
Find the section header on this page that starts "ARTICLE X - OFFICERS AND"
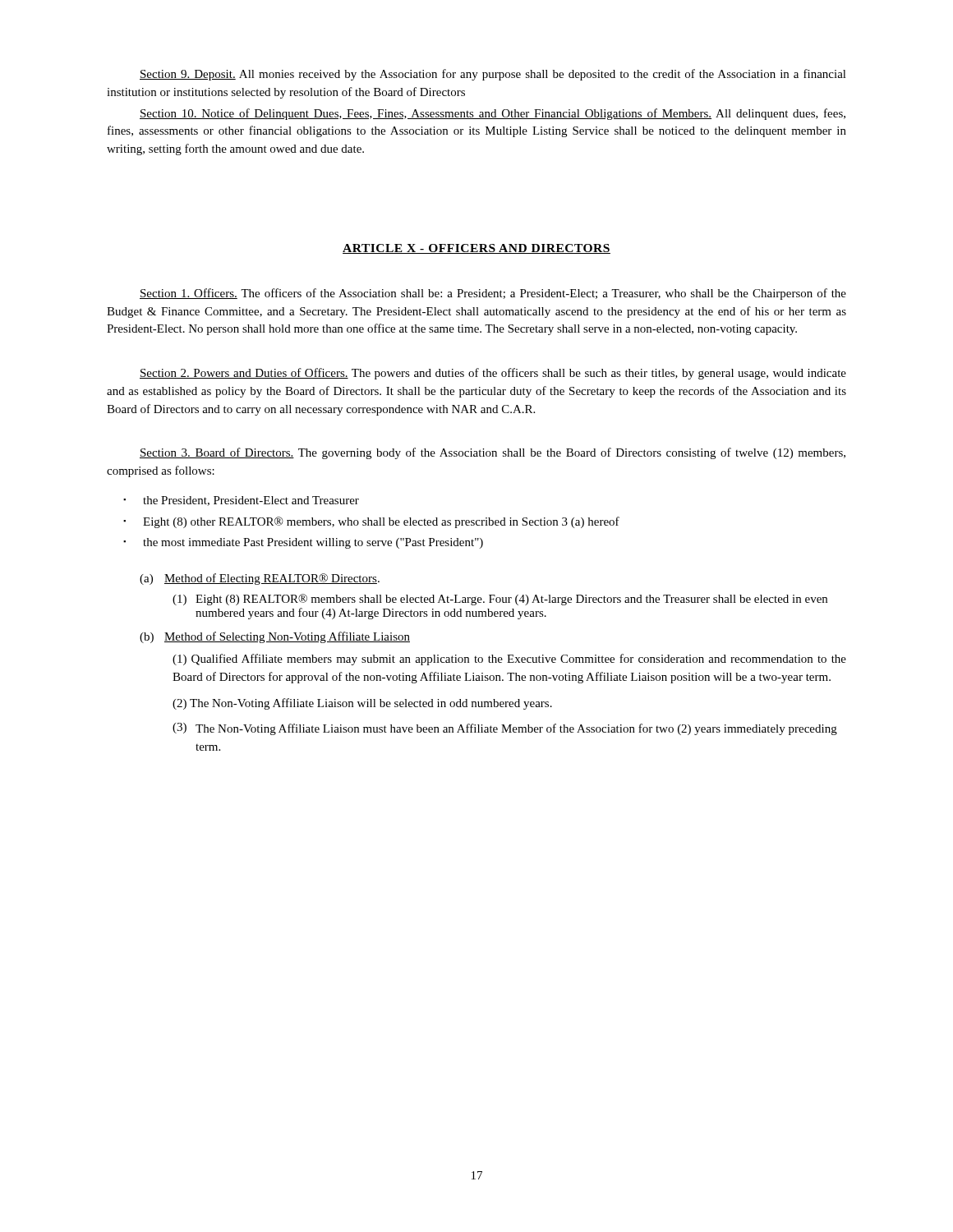(476, 247)
